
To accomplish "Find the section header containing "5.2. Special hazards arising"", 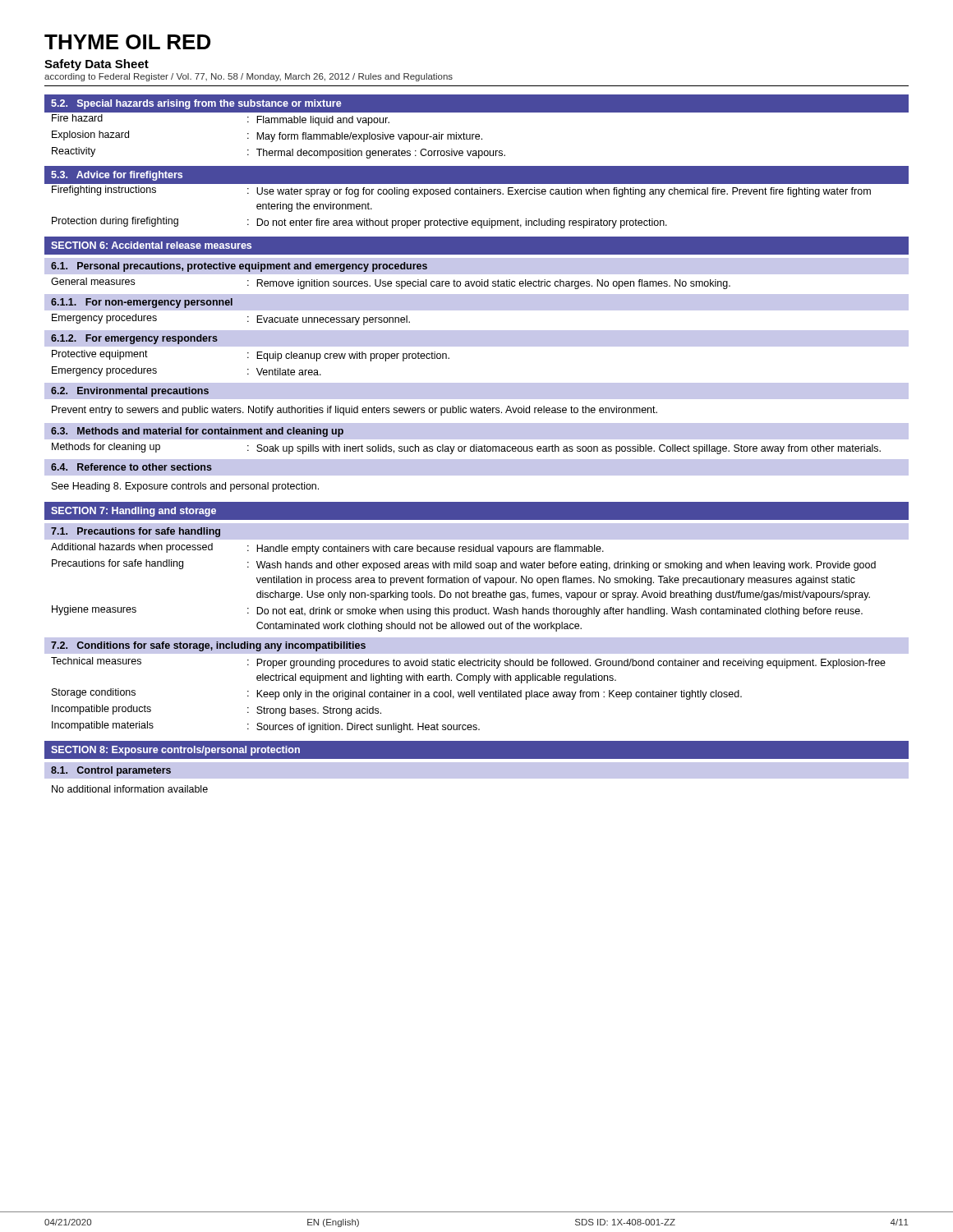I will click(x=476, y=104).
